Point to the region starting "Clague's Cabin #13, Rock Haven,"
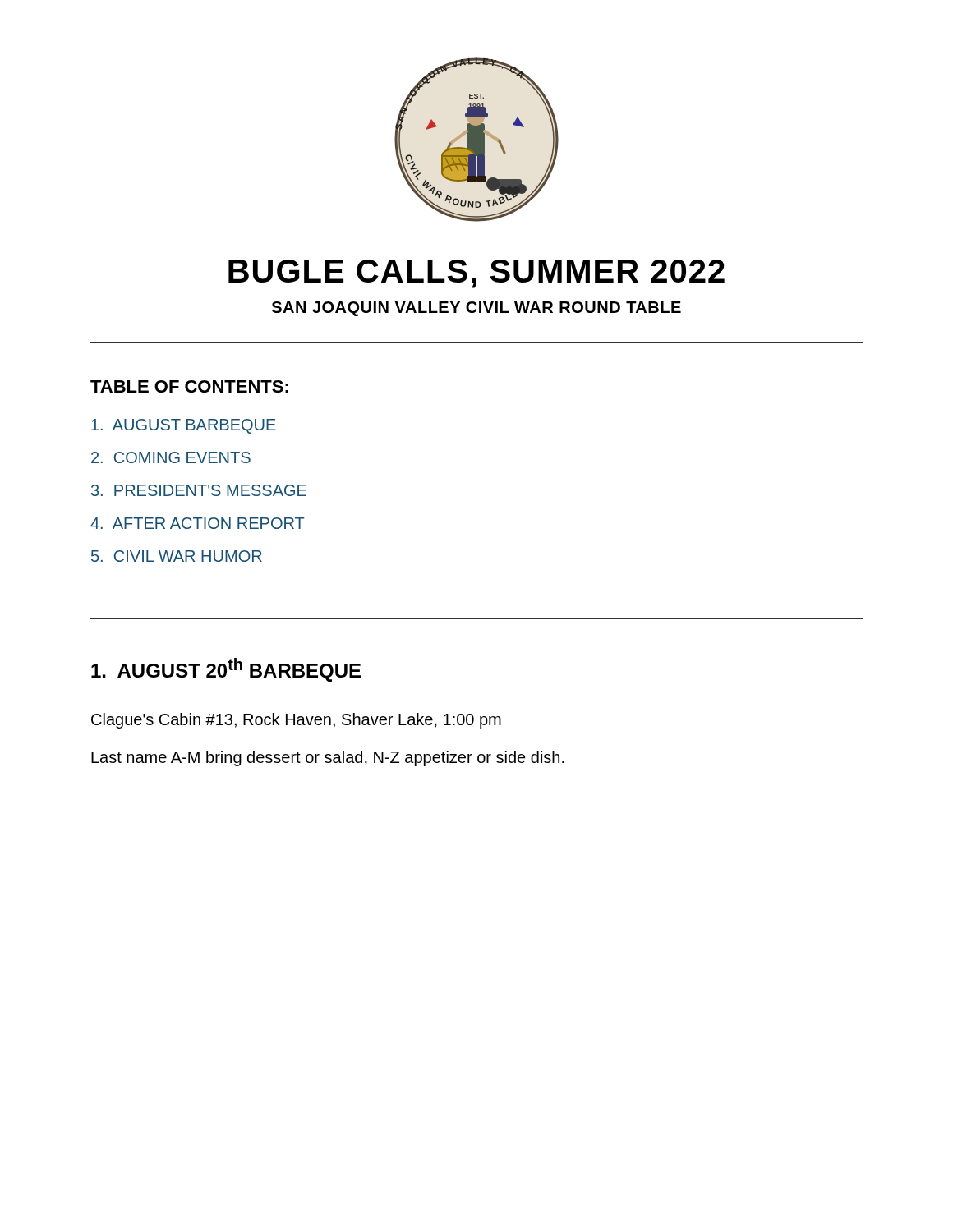 point(296,719)
